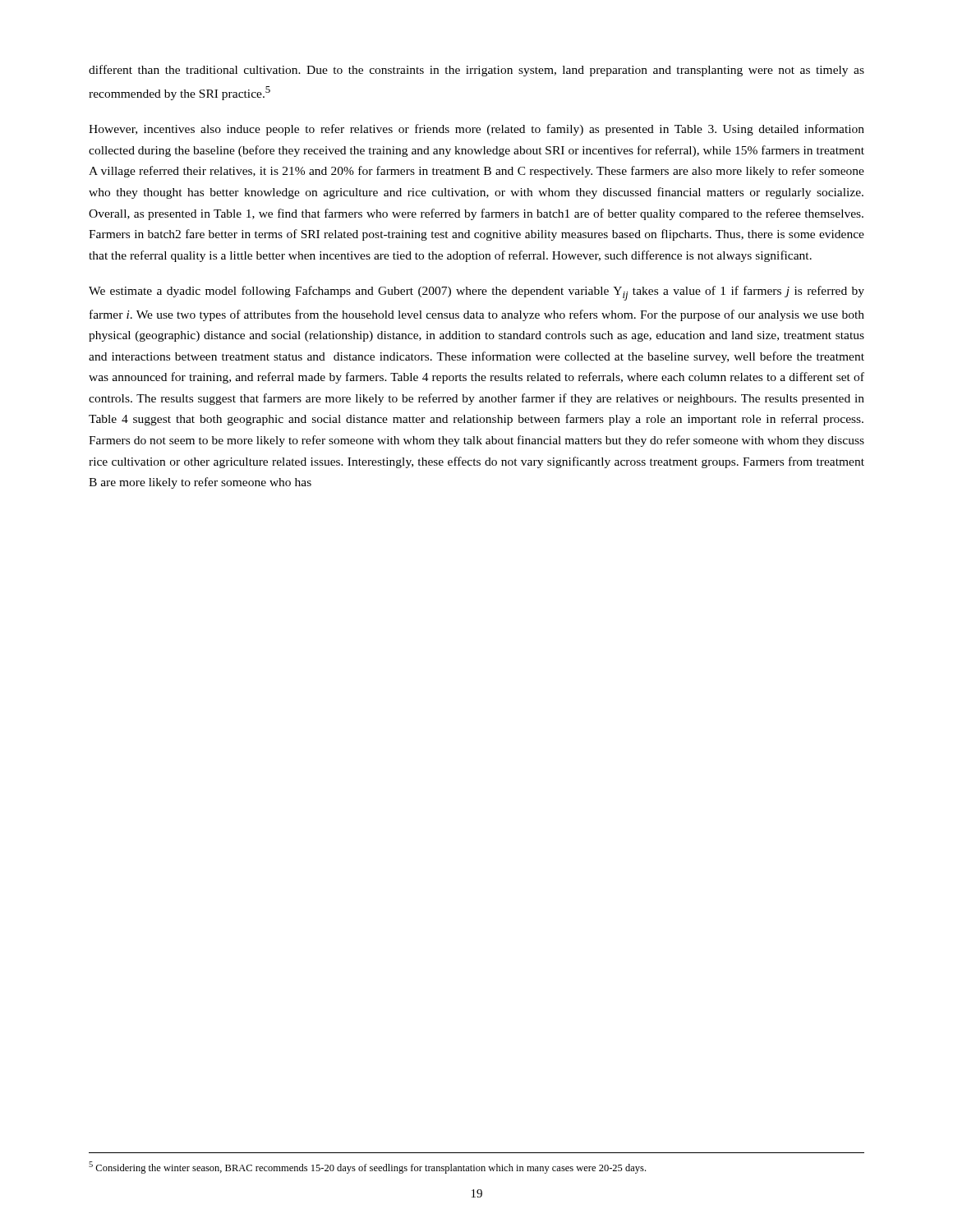Find the block on this page that starts "different than the traditional cultivation."
The height and width of the screenshot is (1232, 953).
coord(476,81)
